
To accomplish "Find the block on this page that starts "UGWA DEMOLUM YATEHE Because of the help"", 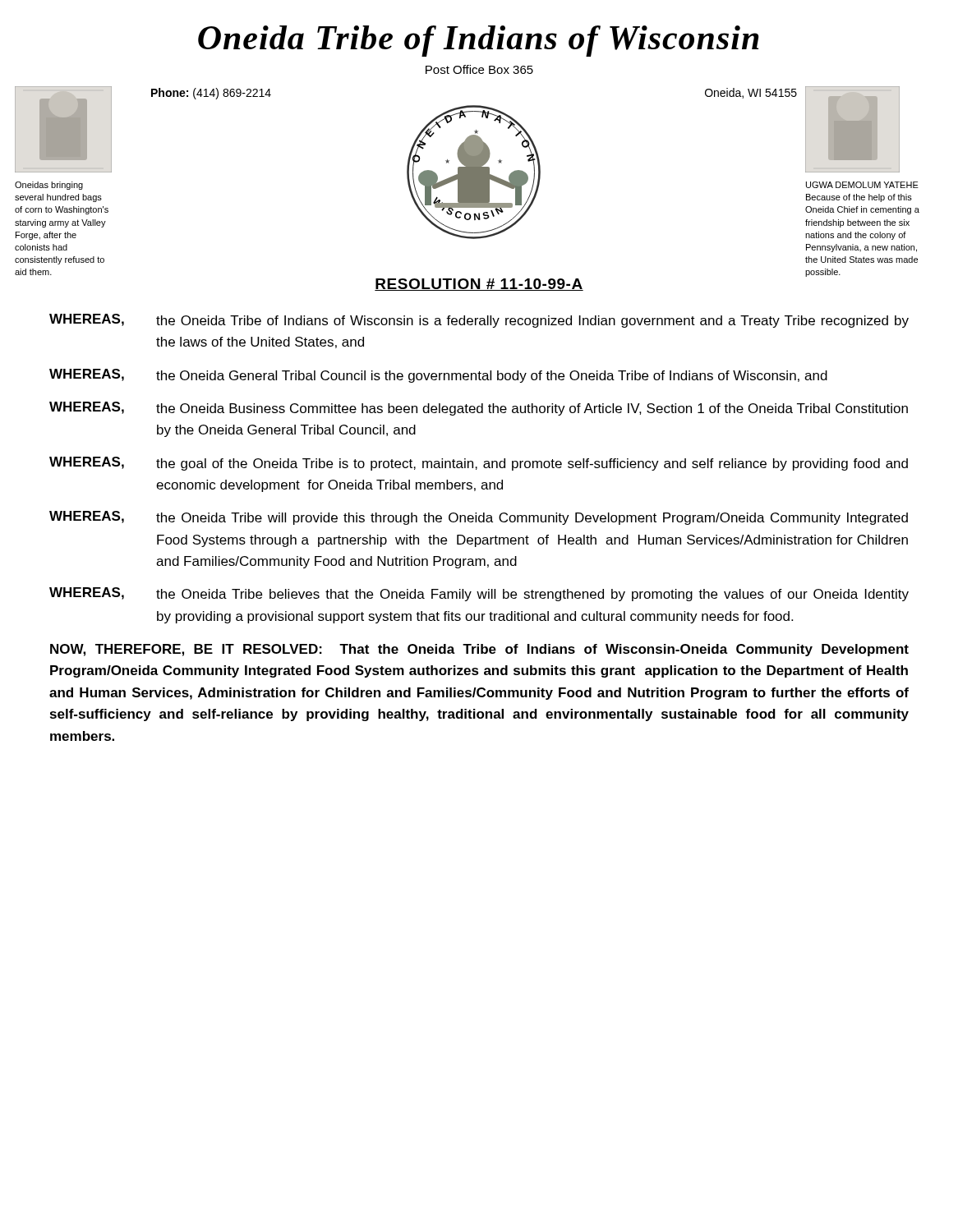I will click(862, 228).
